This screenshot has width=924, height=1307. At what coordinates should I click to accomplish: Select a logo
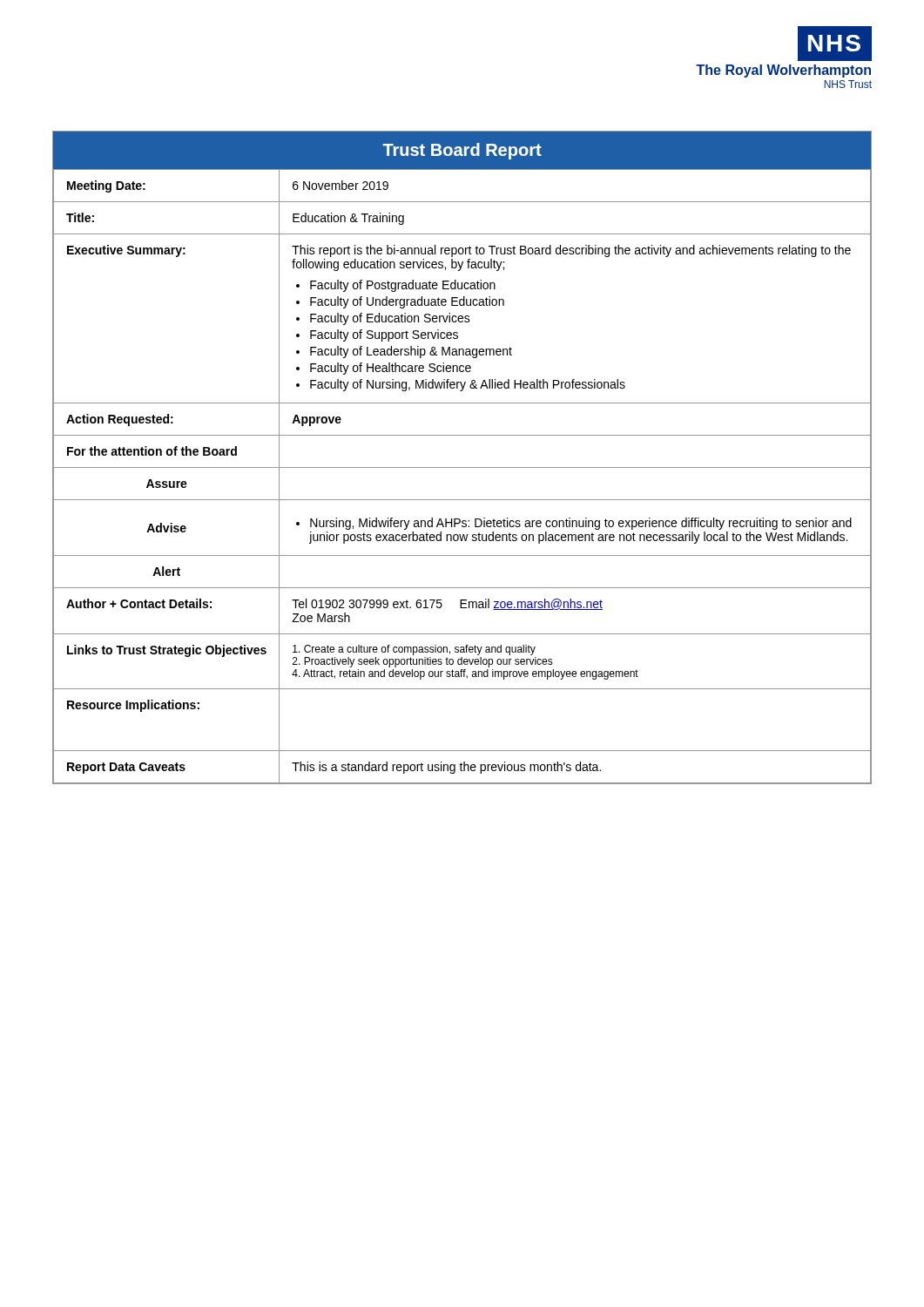[x=784, y=58]
